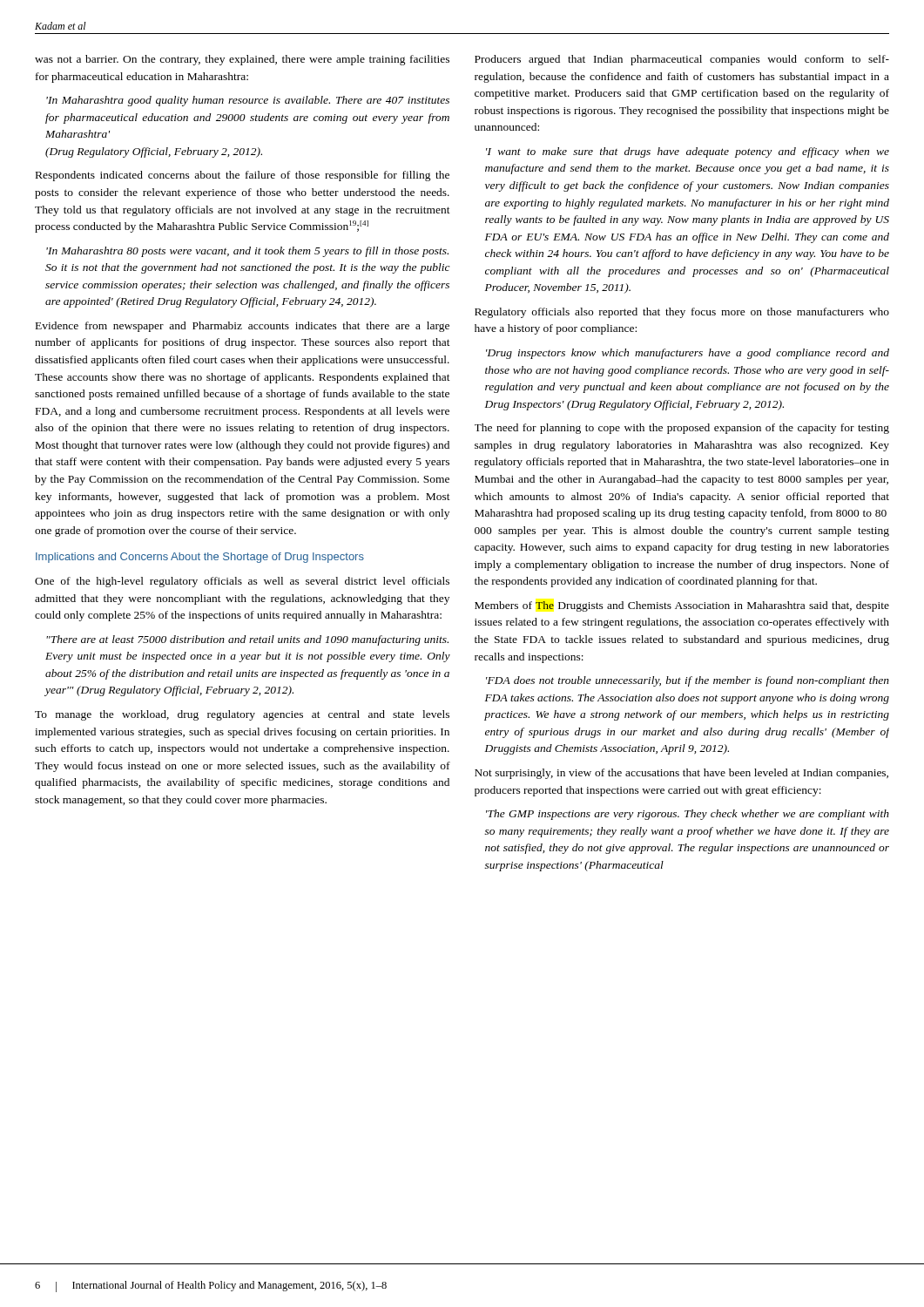
Task: Click on the text block starting "Respondents indicated concerns about the"
Action: (242, 201)
